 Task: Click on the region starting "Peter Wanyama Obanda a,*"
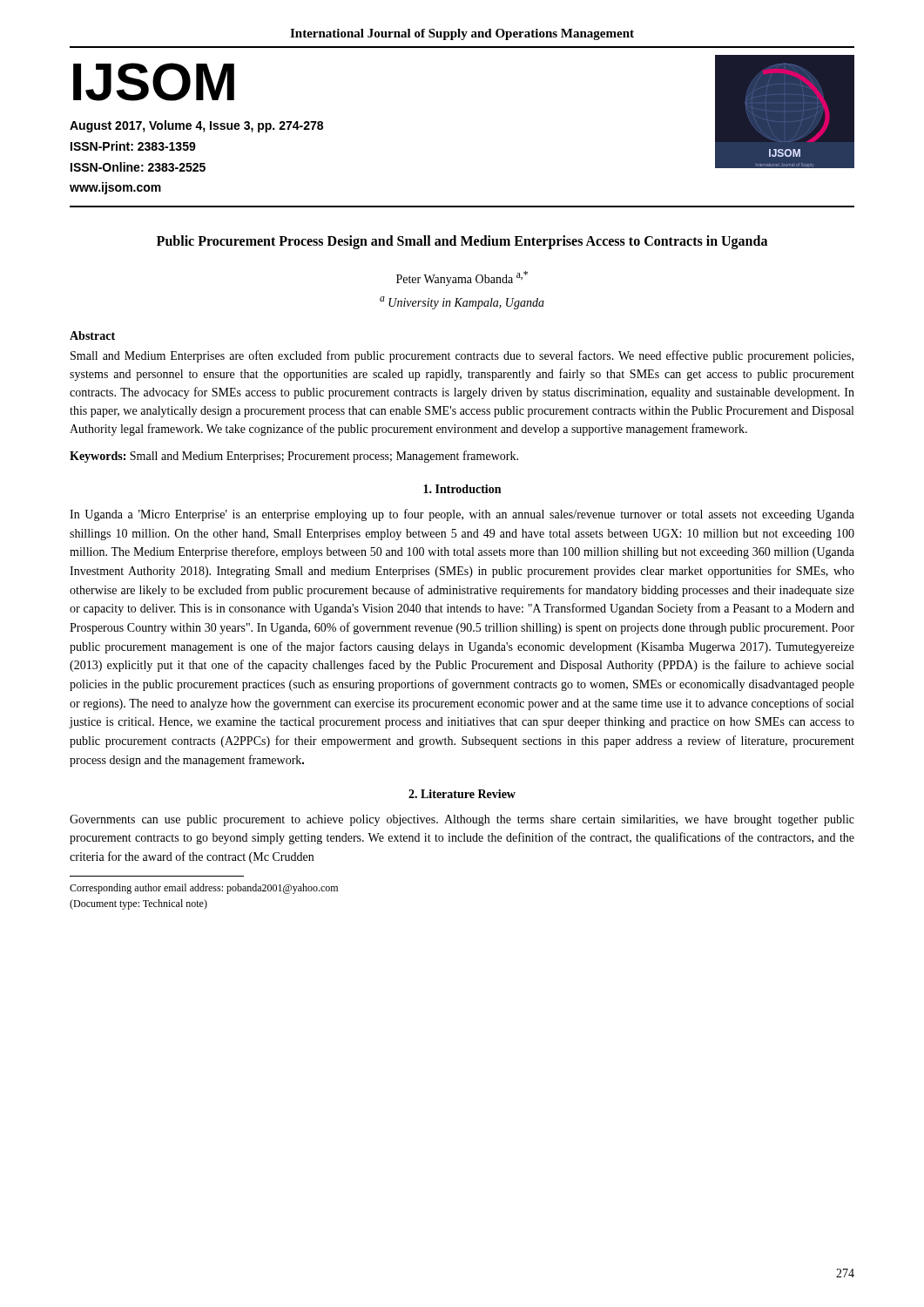pyautogui.click(x=462, y=277)
